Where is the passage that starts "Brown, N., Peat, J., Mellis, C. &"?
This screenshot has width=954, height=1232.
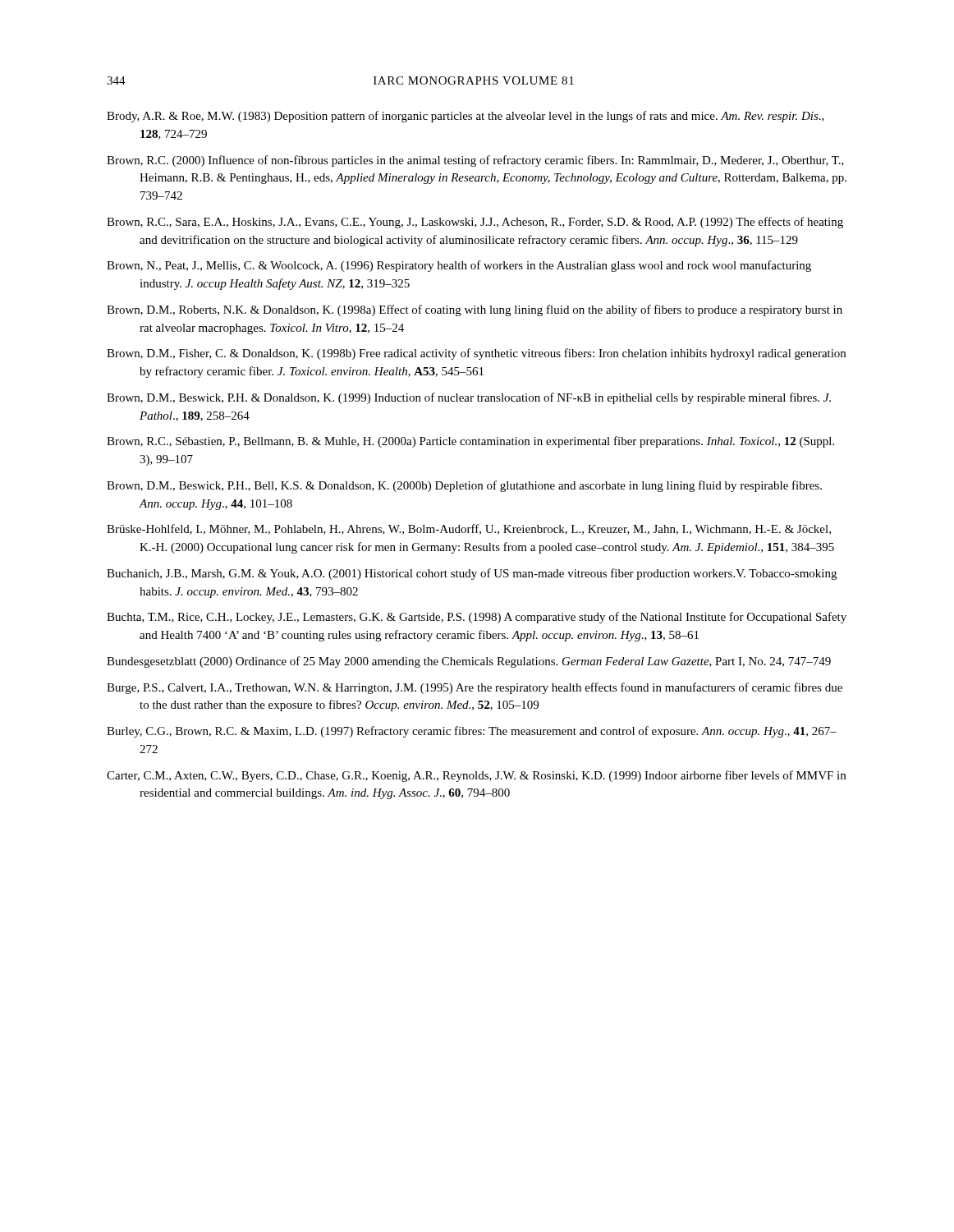pos(459,274)
